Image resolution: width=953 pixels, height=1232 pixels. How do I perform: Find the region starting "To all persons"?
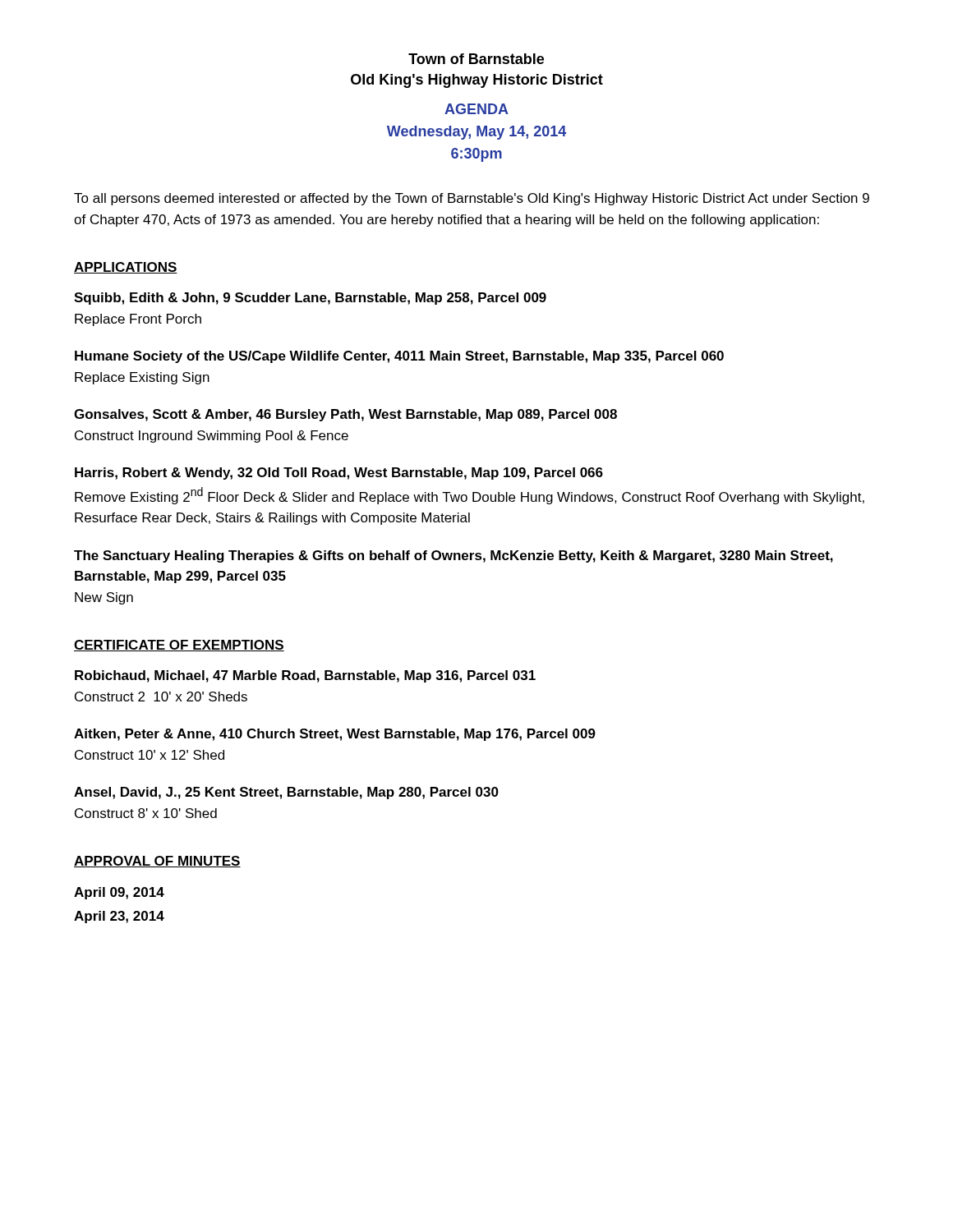[472, 209]
